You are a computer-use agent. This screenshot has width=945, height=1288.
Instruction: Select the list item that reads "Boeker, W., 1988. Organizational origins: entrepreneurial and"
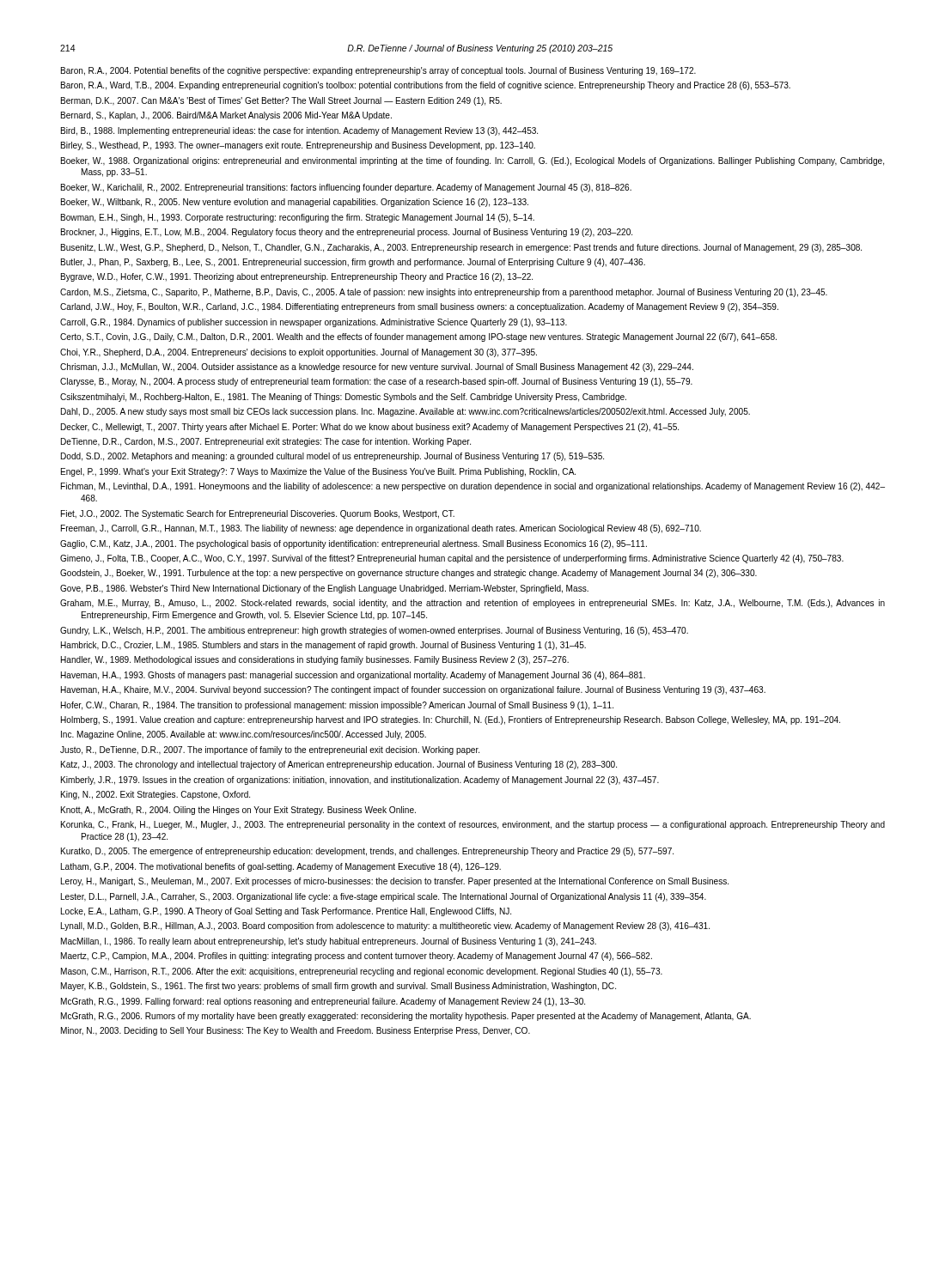(472, 167)
